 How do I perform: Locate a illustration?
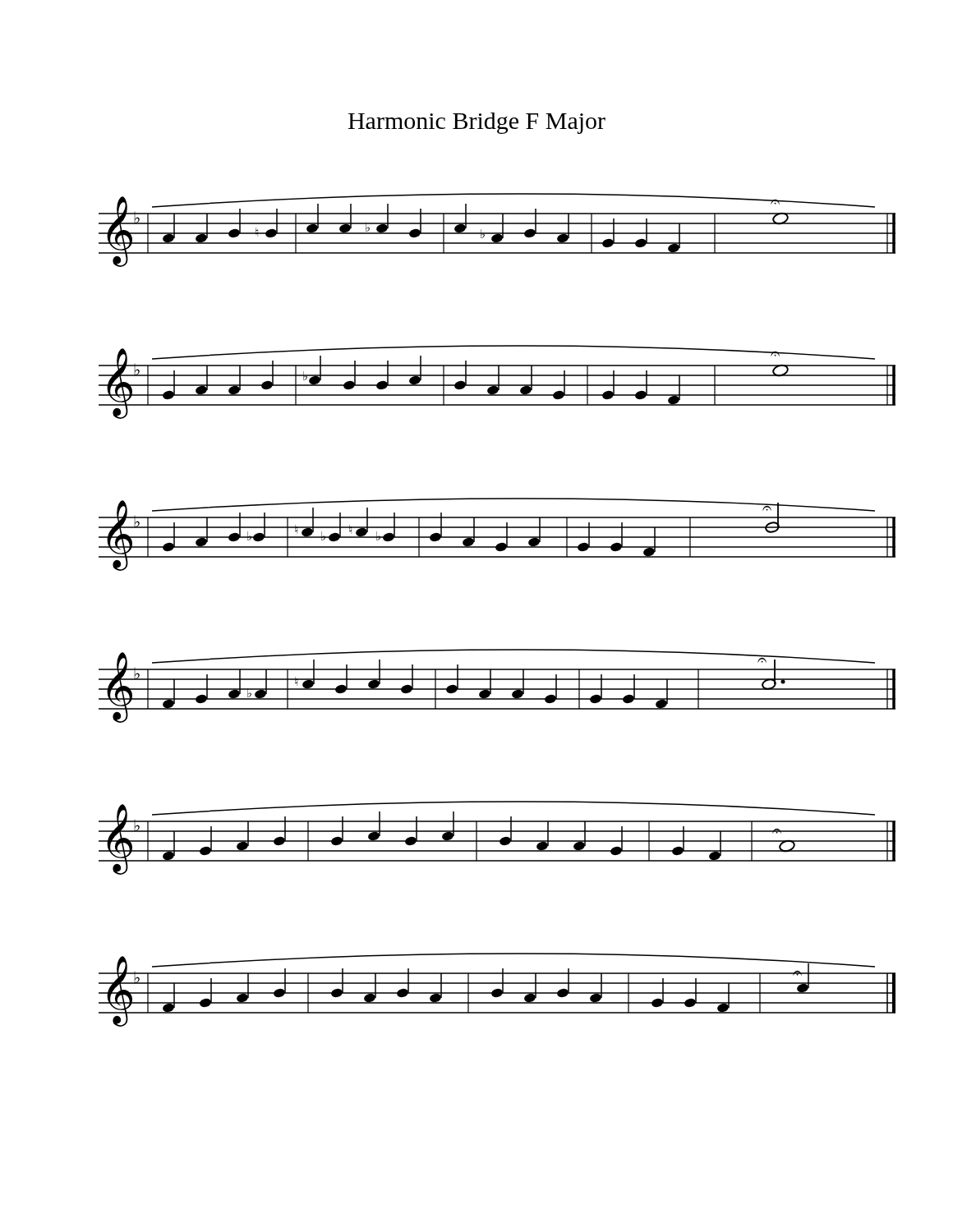pos(476,657)
